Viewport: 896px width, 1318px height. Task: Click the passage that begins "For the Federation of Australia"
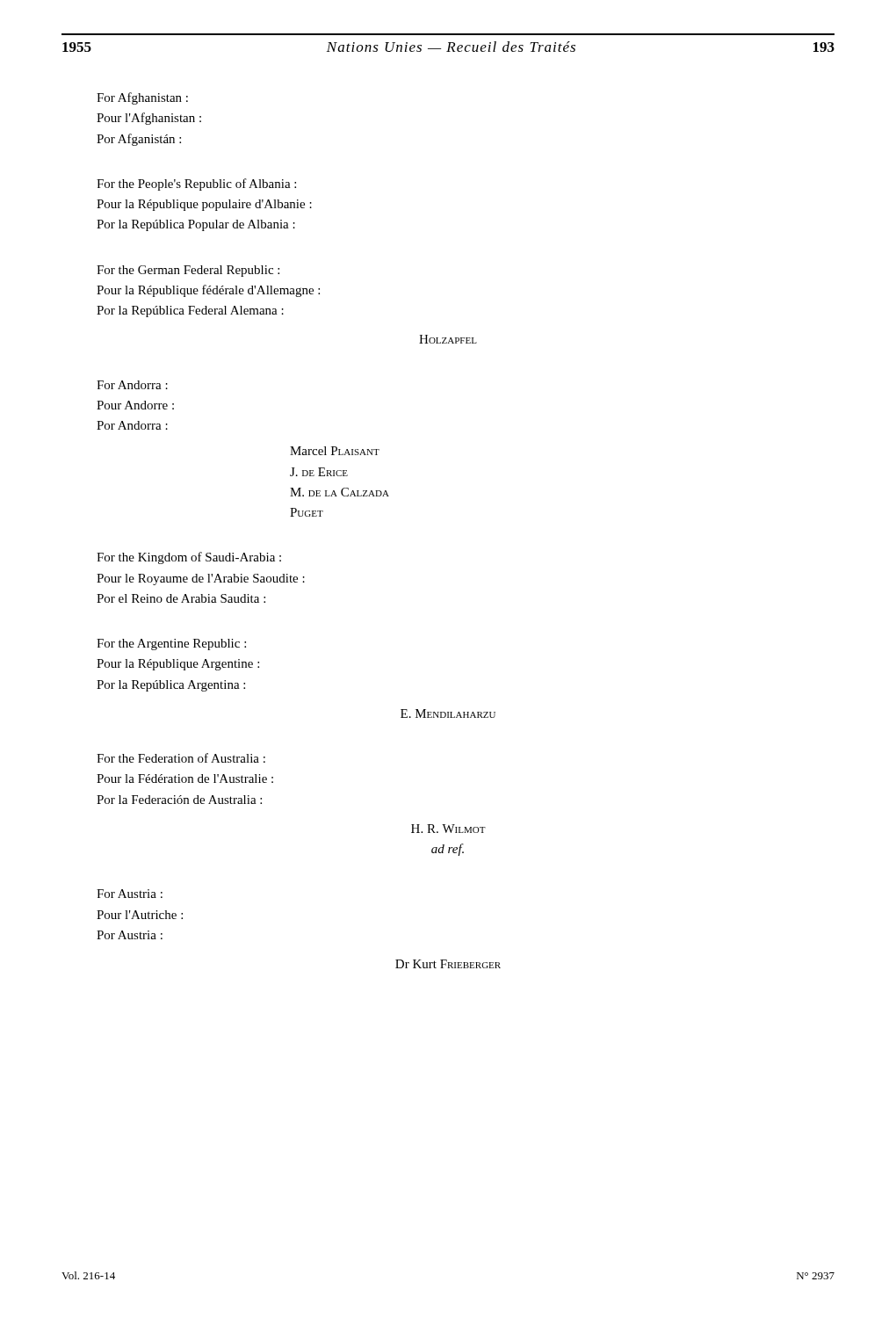181,758
